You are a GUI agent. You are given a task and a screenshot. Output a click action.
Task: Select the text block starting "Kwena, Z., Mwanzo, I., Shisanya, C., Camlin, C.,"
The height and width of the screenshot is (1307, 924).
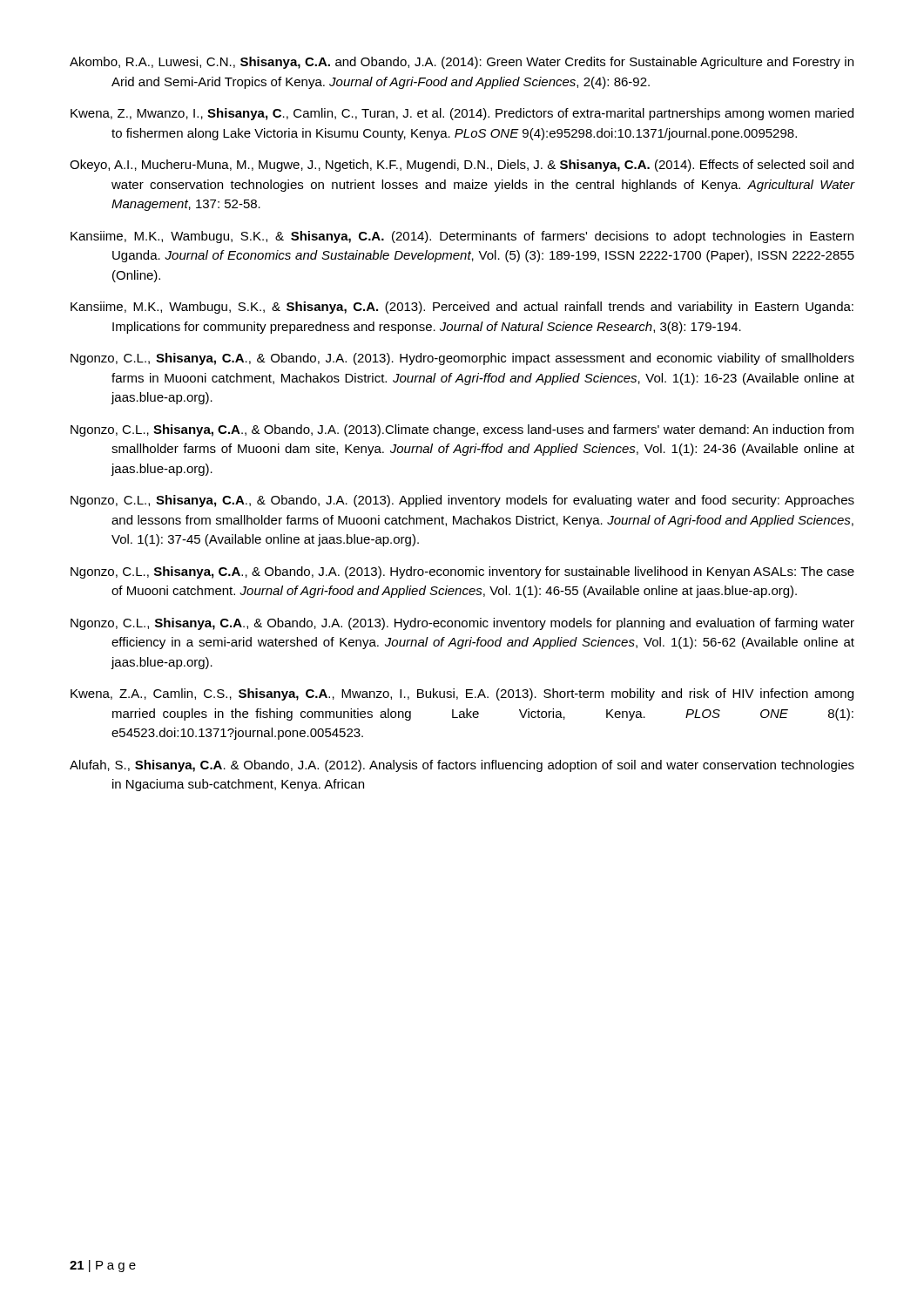point(462,123)
